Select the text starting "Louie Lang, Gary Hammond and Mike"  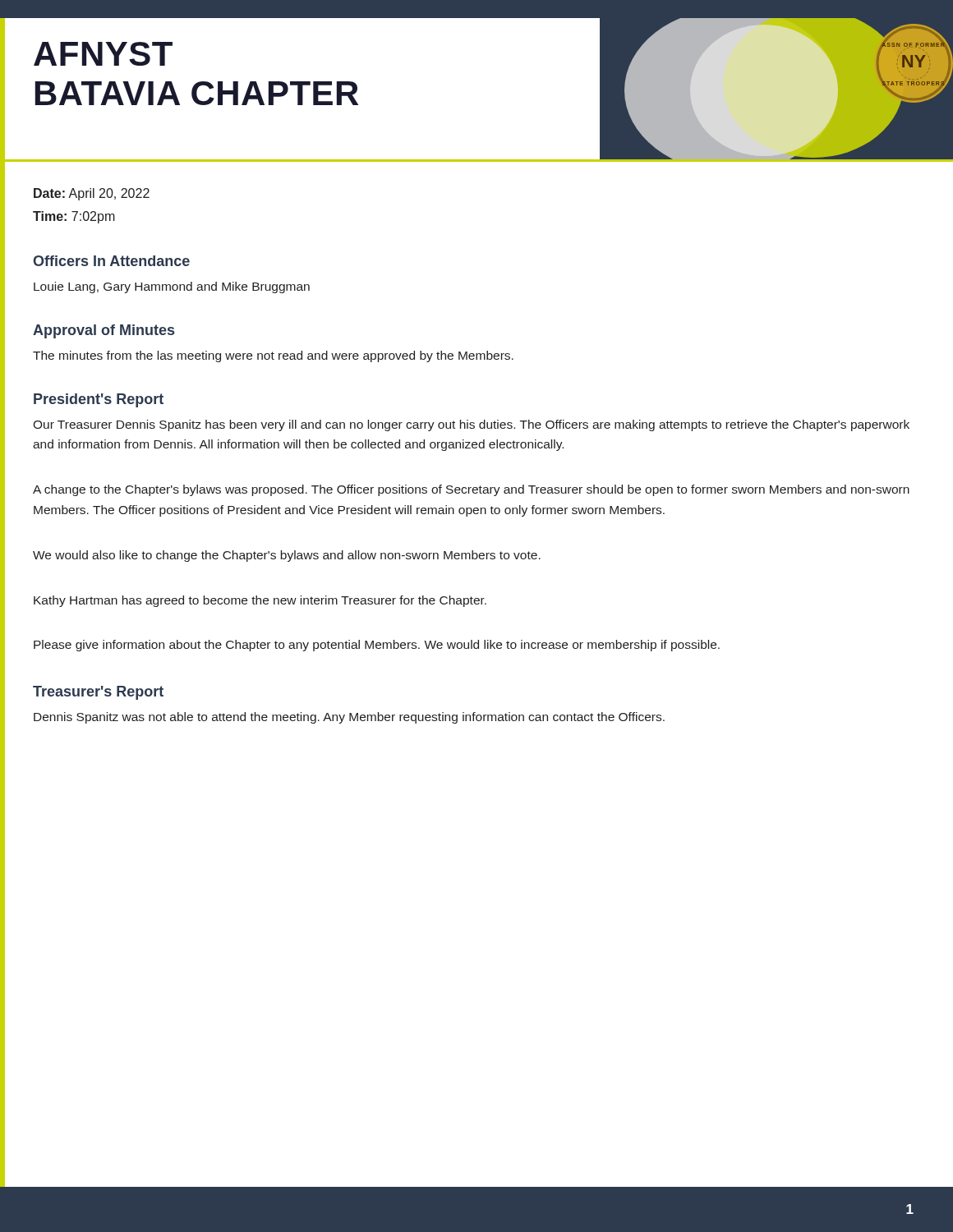pos(172,286)
